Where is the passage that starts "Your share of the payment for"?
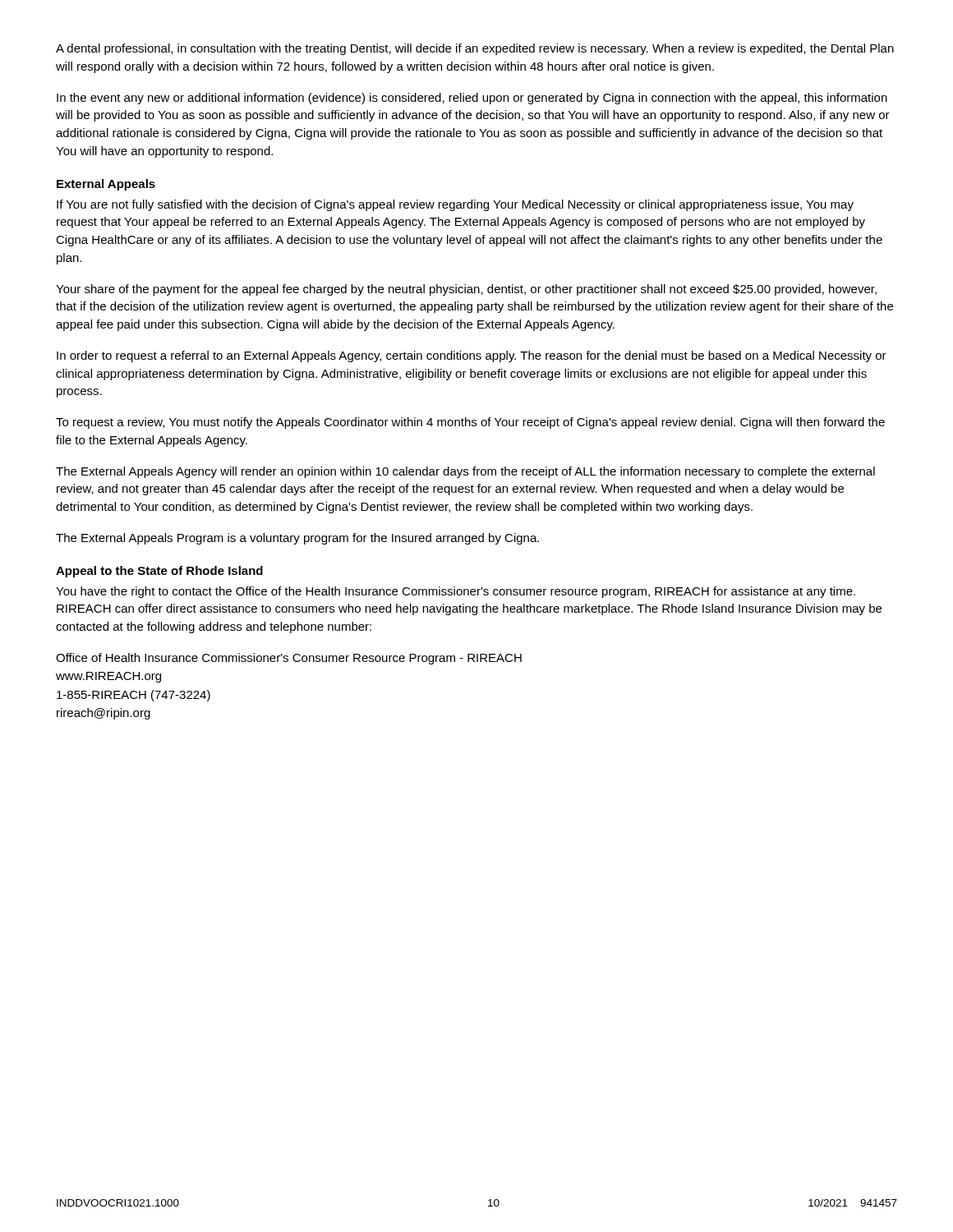 pyautogui.click(x=475, y=306)
